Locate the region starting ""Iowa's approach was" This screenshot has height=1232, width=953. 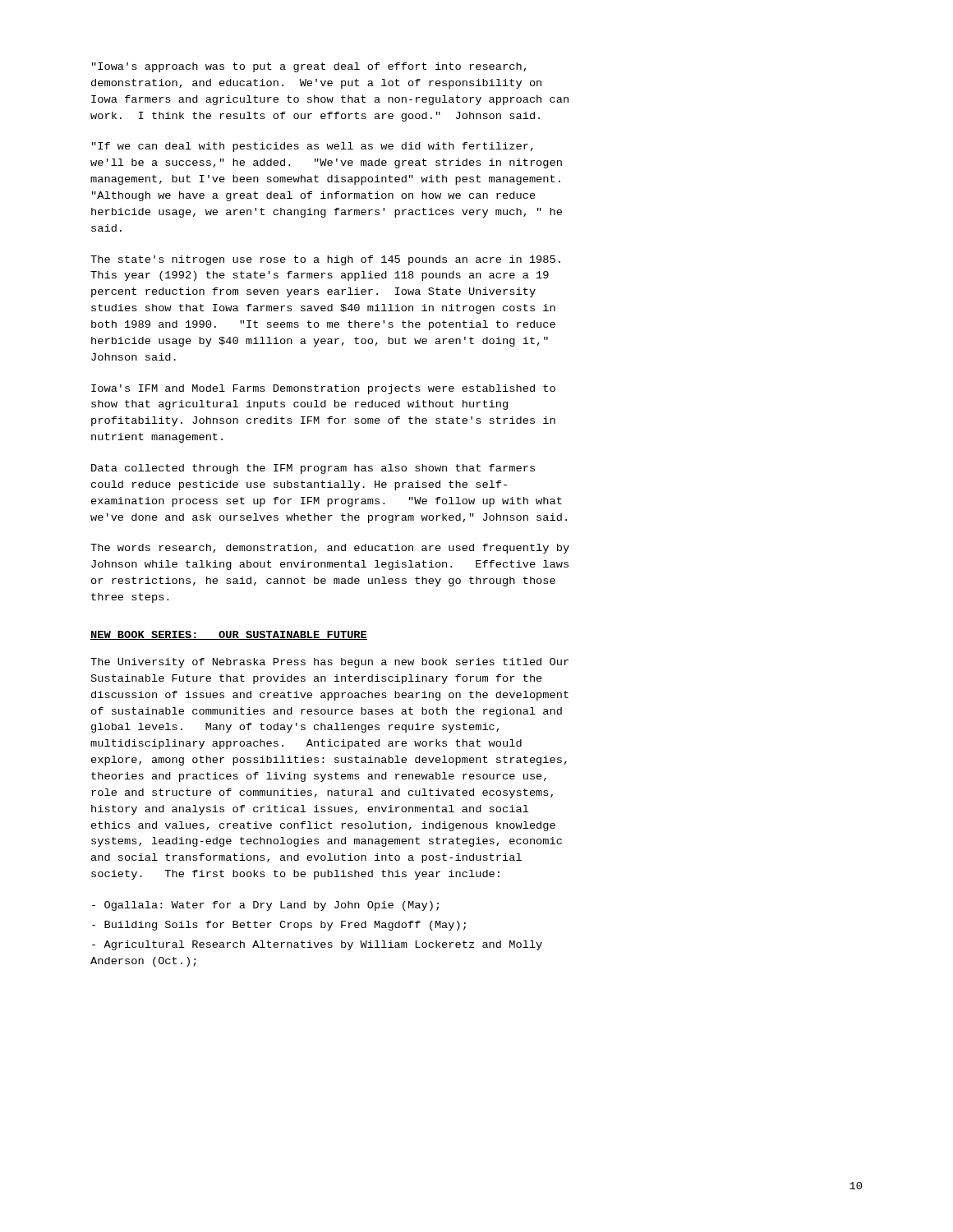coord(330,91)
